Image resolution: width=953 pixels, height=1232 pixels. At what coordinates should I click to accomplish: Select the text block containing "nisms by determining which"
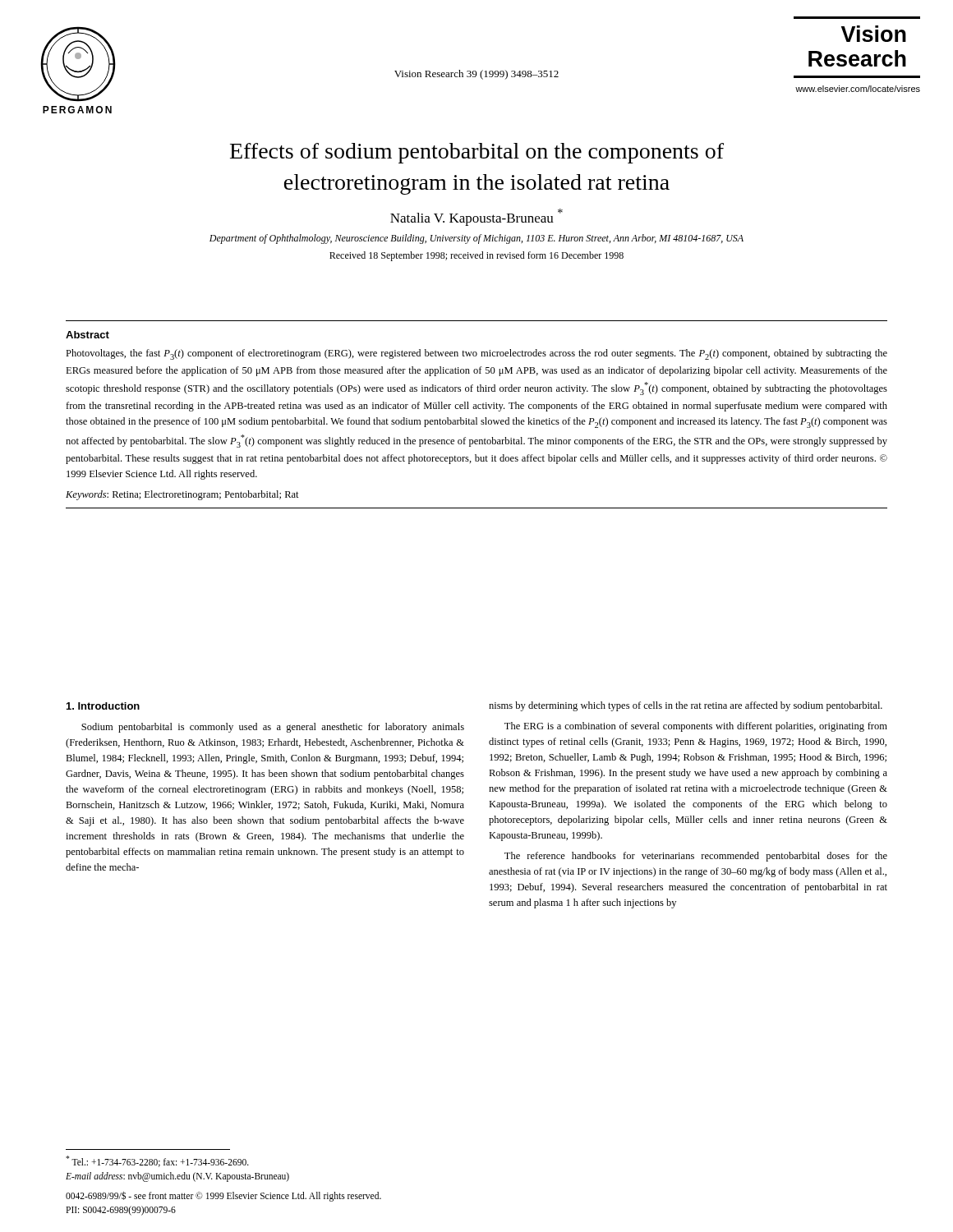(x=688, y=804)
